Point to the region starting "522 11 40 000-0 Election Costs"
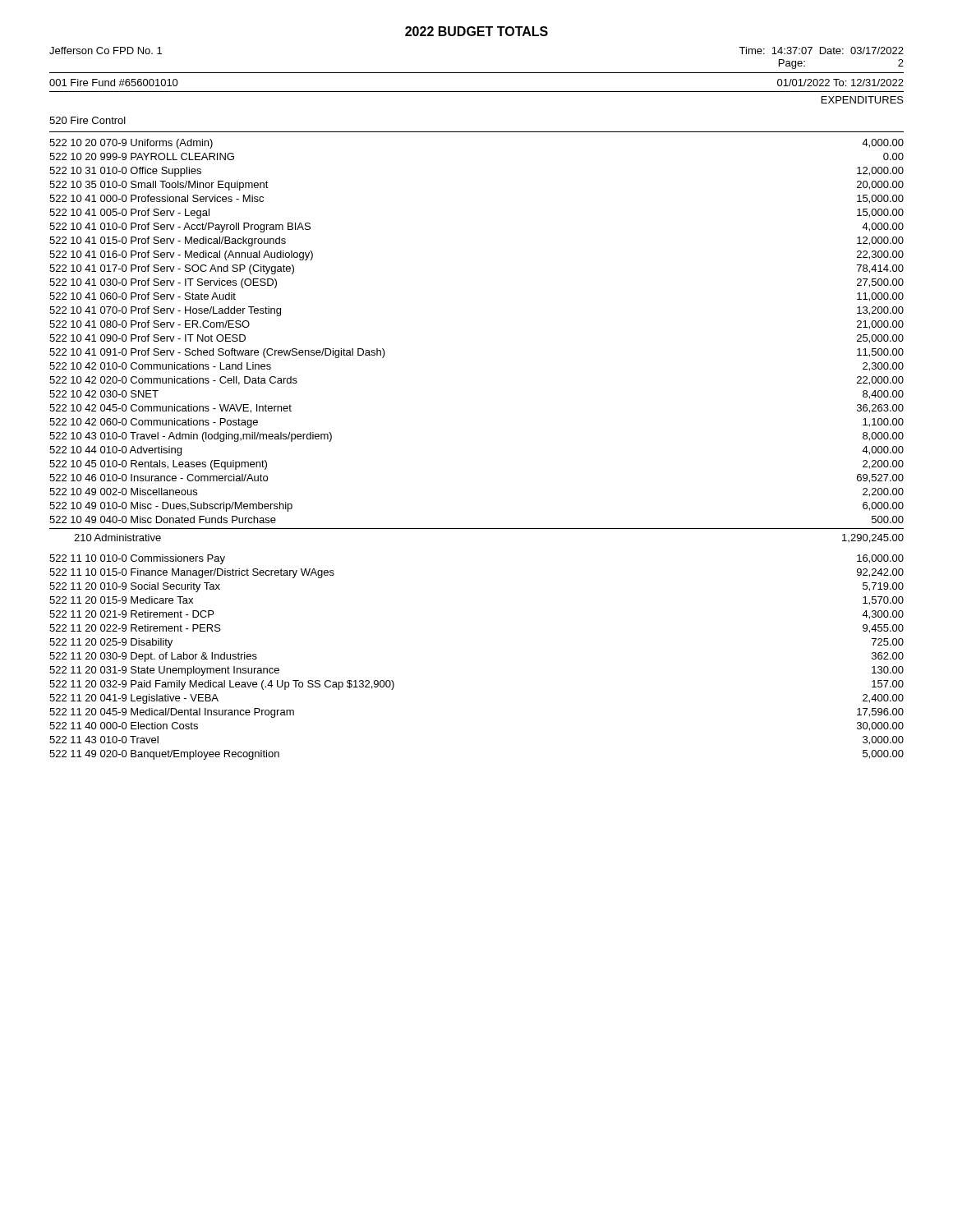Viewport: 953px width, 1232px height. 123,726
